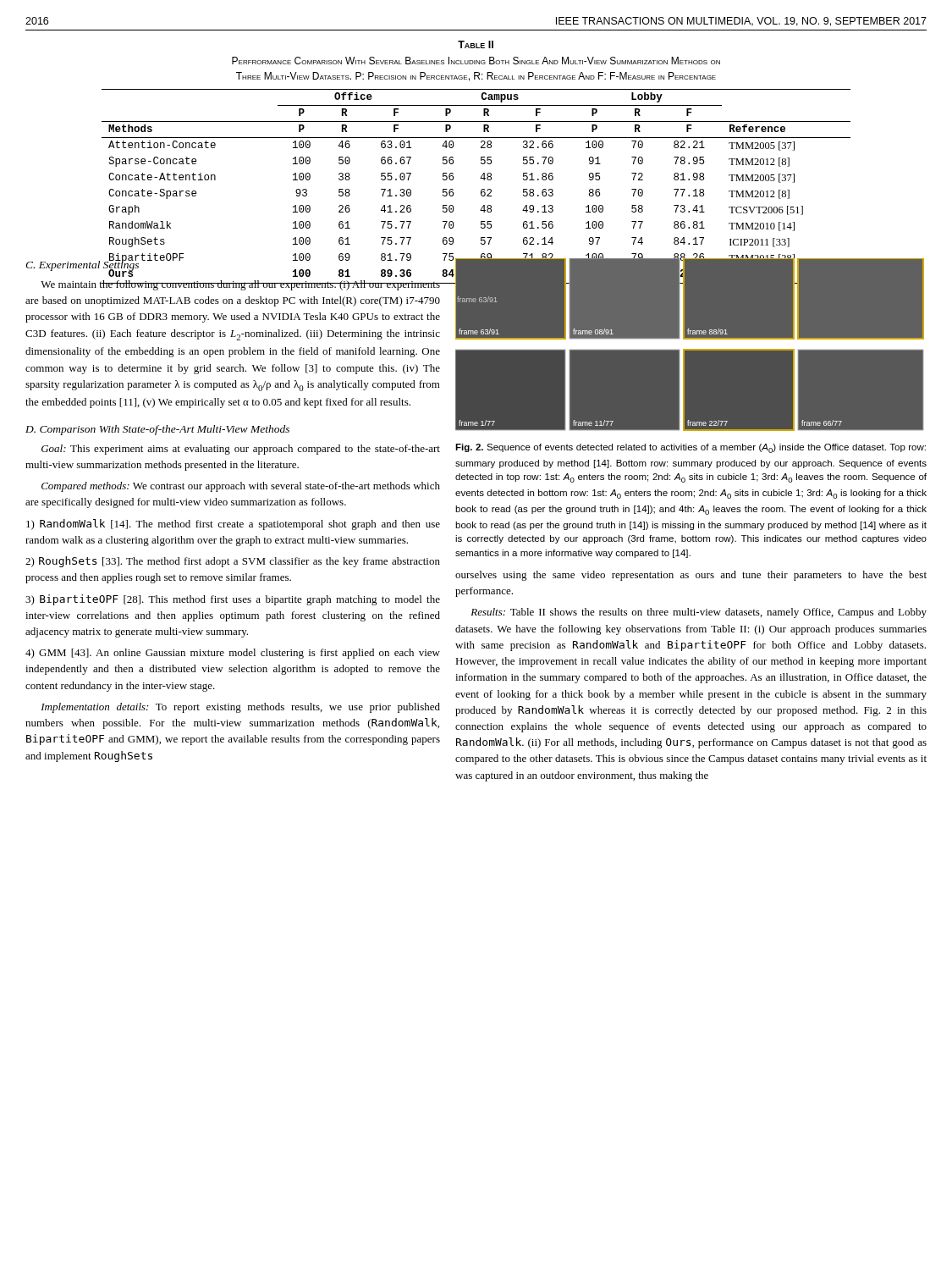Click on the text block that says "Implementation details: To report existing methods"
The image size is (952, 1270).
click(x=233, y=731)
